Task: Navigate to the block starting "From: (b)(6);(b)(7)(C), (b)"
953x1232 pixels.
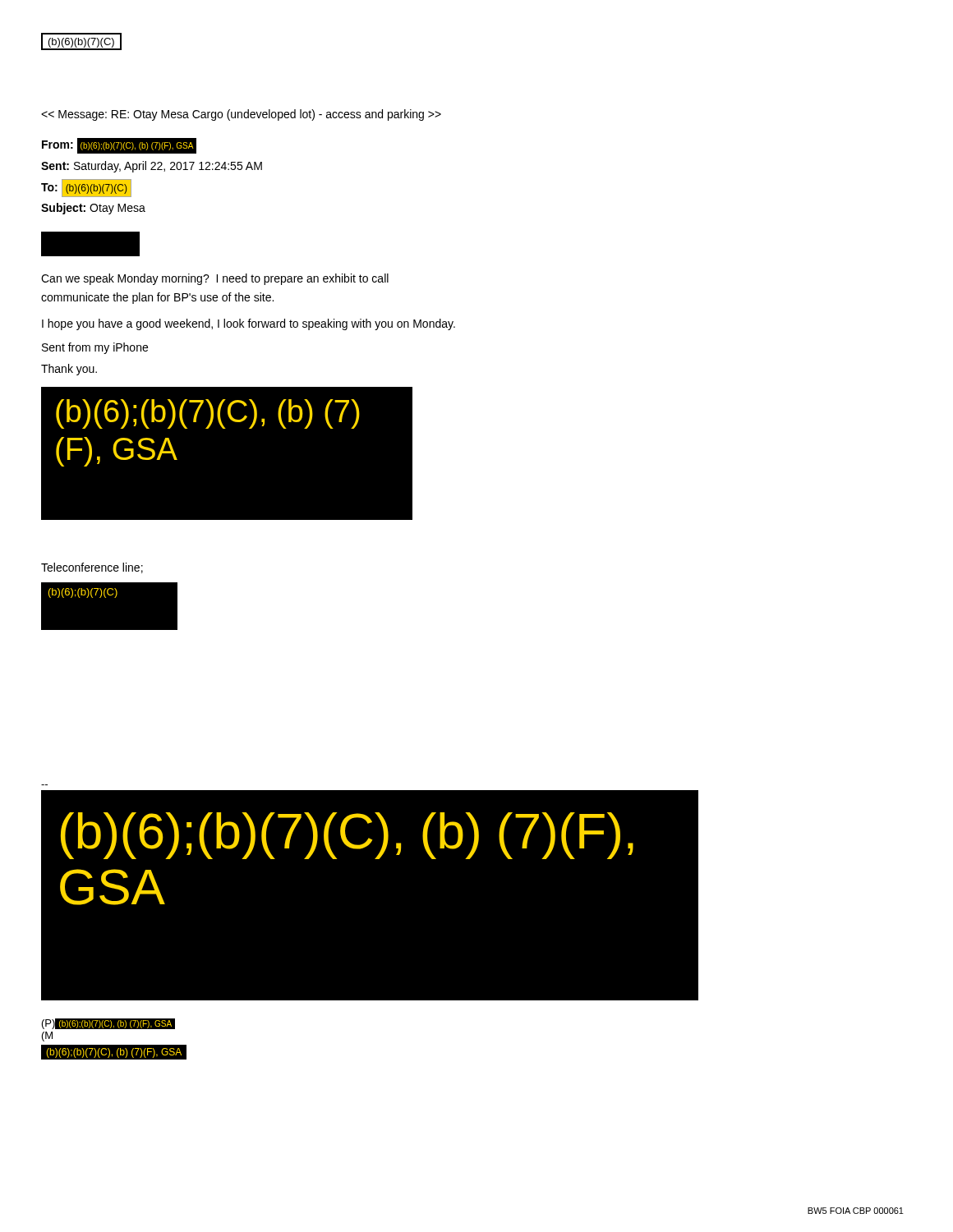Action: (x=119, y=146)
